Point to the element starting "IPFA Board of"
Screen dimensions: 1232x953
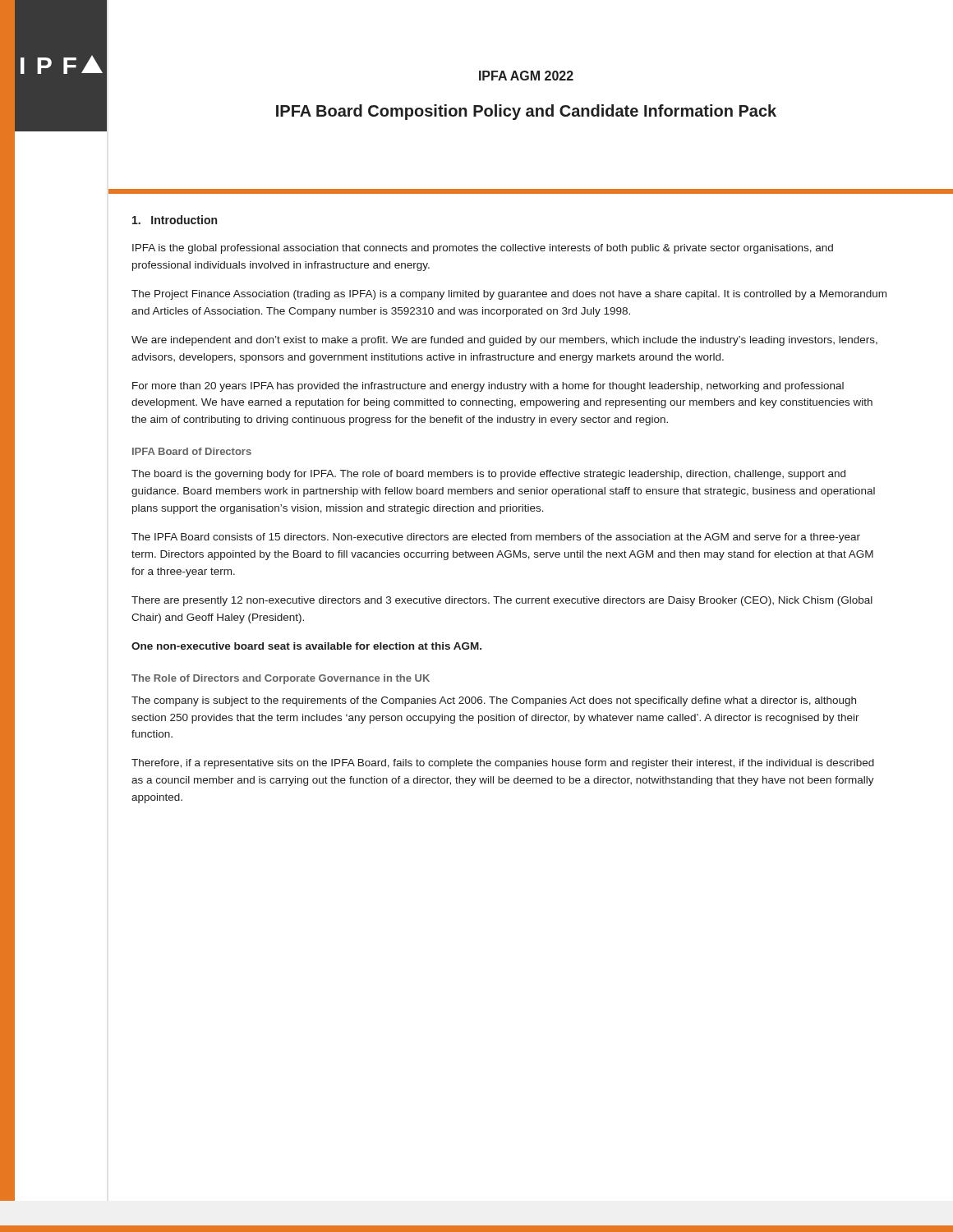191,452
